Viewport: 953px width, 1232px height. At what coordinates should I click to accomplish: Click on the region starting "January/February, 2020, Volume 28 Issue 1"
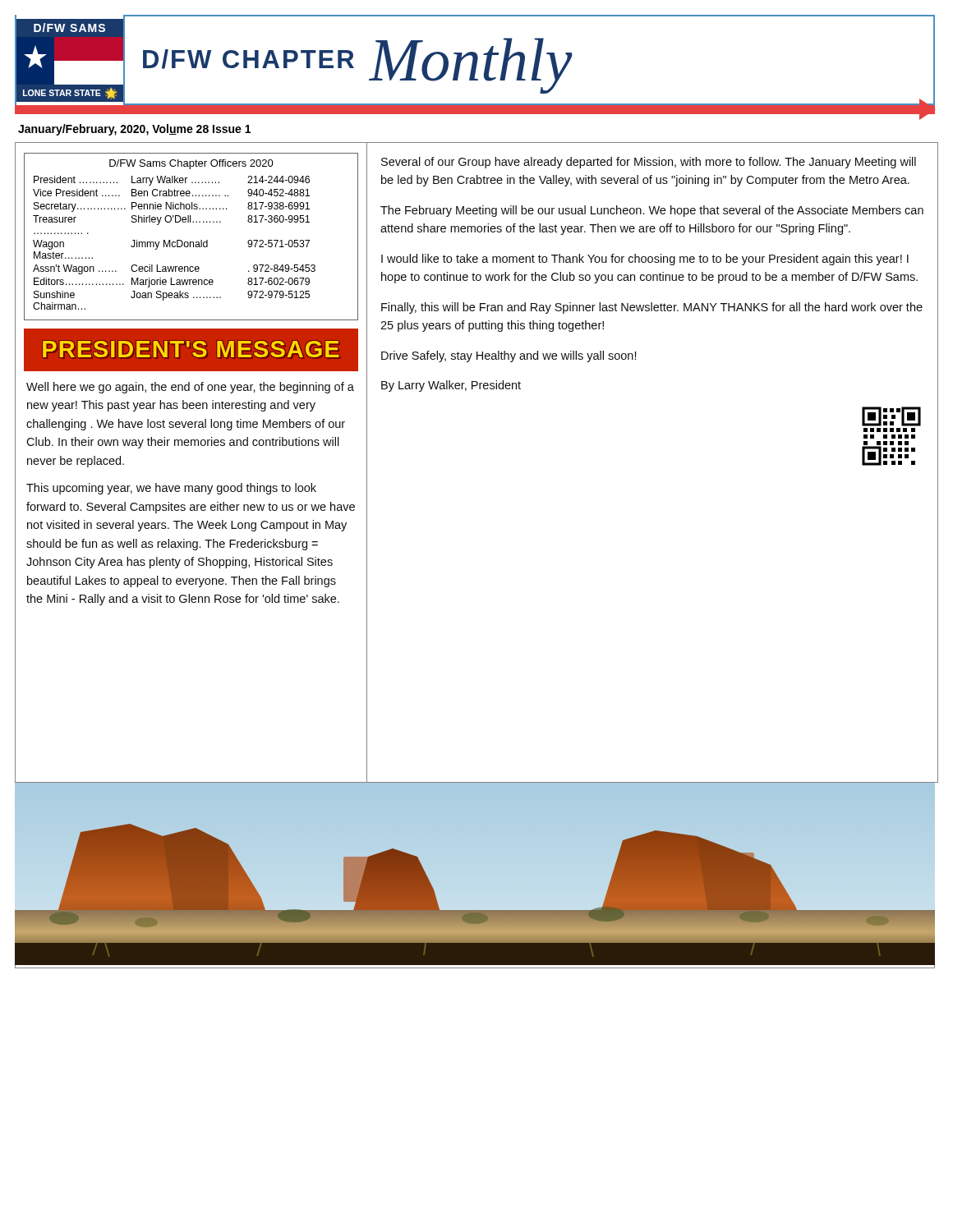point(135,129)
